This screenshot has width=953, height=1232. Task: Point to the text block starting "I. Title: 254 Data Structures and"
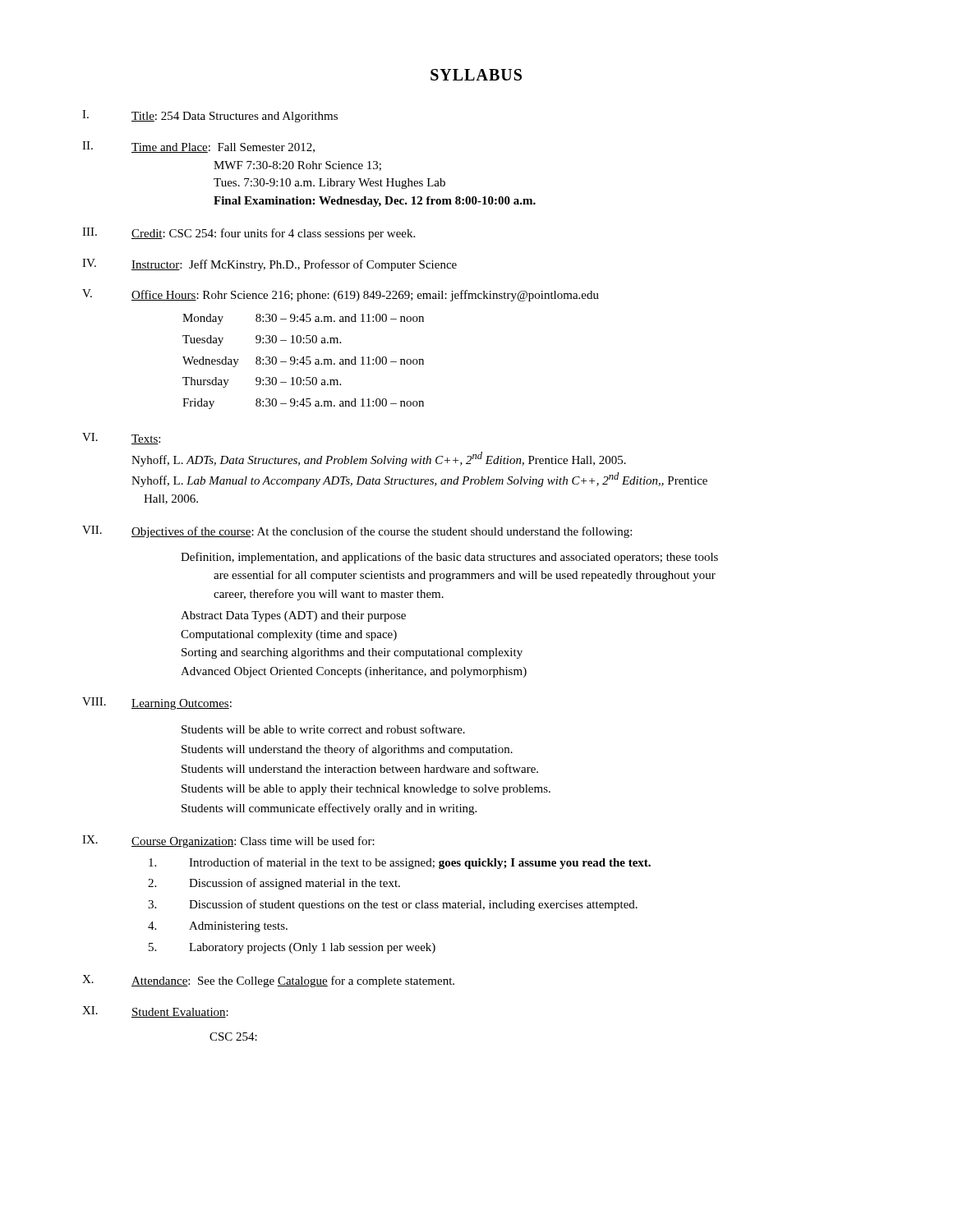210,116
